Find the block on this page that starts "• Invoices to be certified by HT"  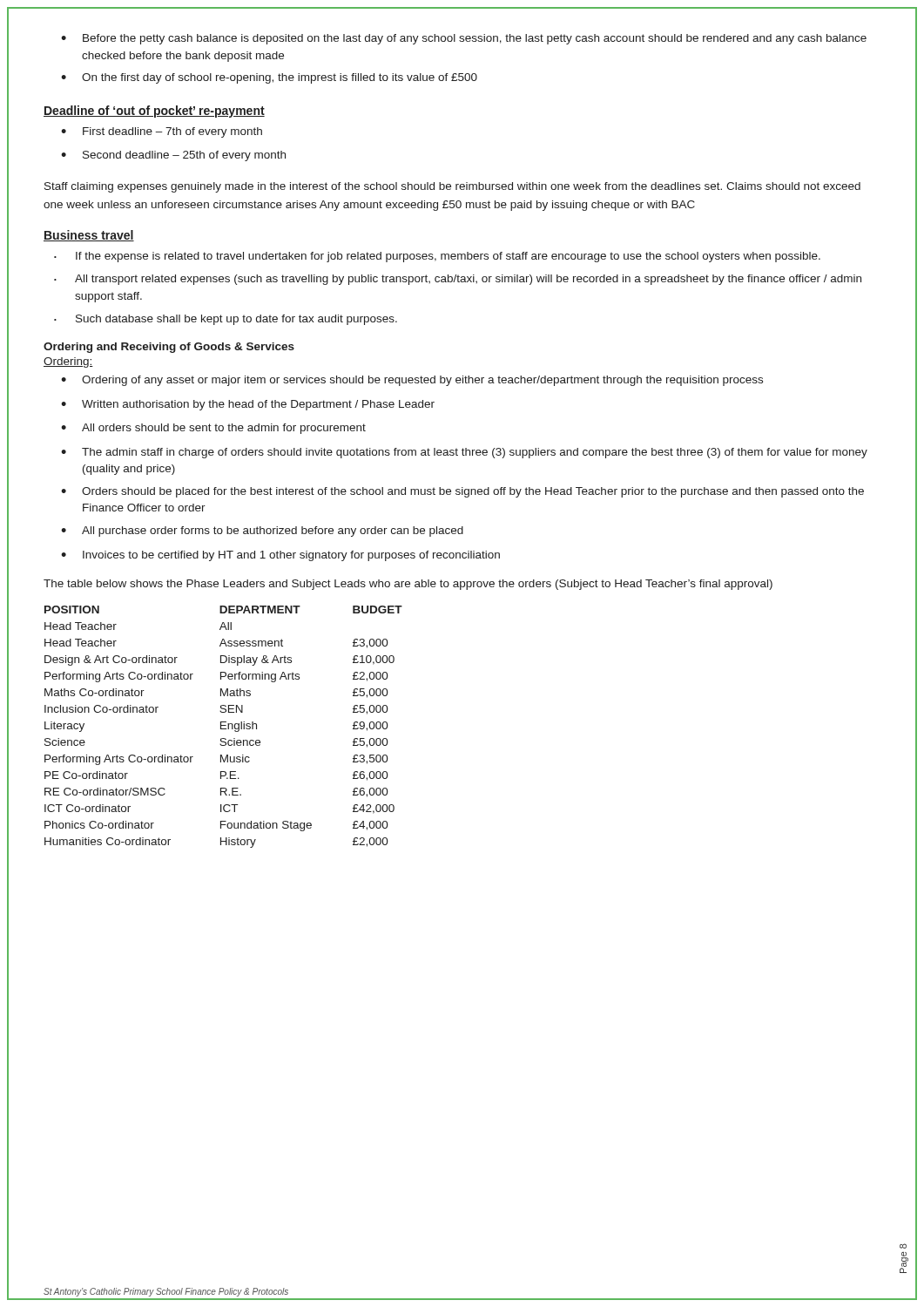tap(281, 555)
